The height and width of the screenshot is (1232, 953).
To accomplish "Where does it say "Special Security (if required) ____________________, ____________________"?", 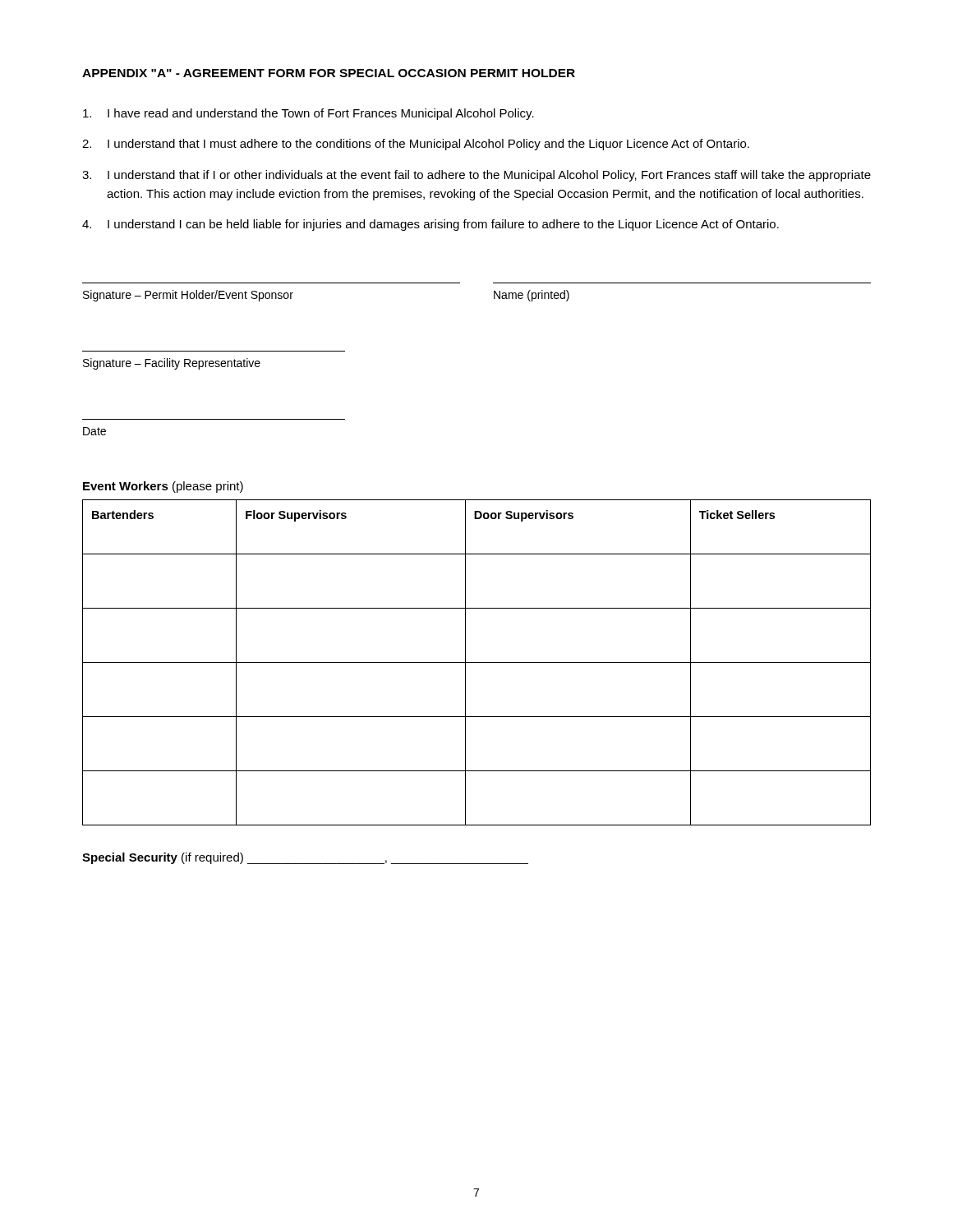I will tap(305, 857).
